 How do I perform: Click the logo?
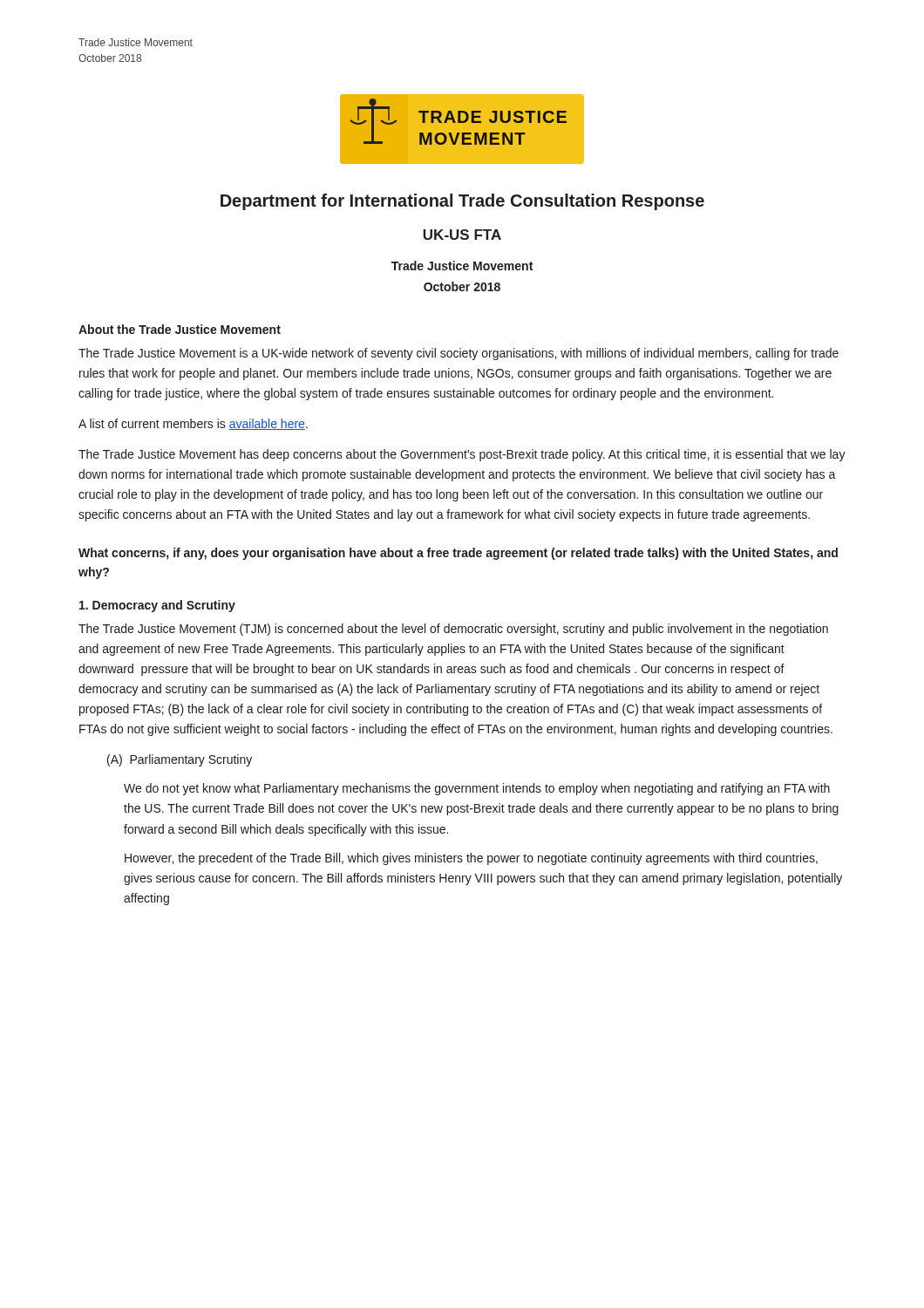pos(462,130)
